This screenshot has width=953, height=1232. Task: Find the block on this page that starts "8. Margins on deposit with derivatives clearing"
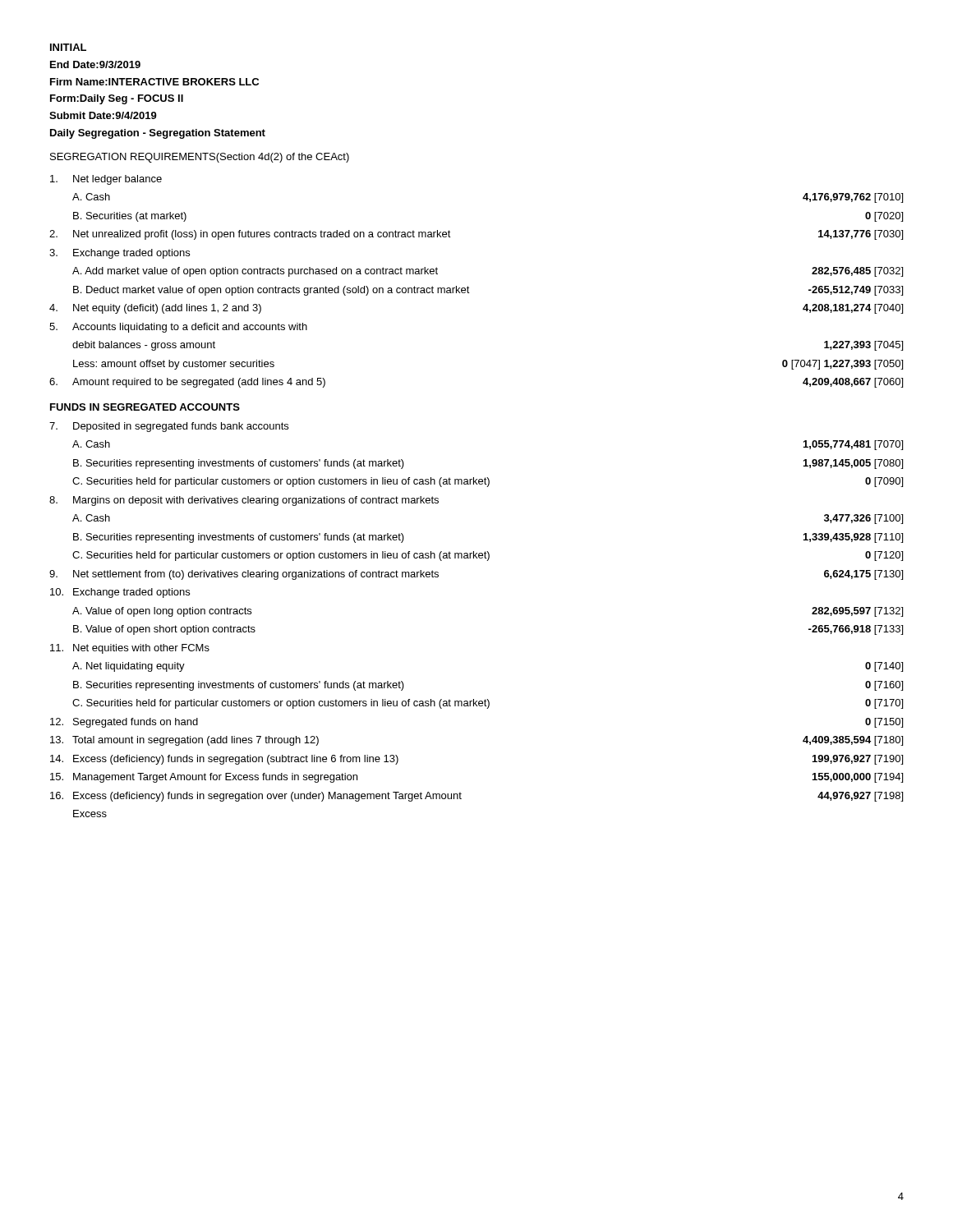click(x=244, y=501)
